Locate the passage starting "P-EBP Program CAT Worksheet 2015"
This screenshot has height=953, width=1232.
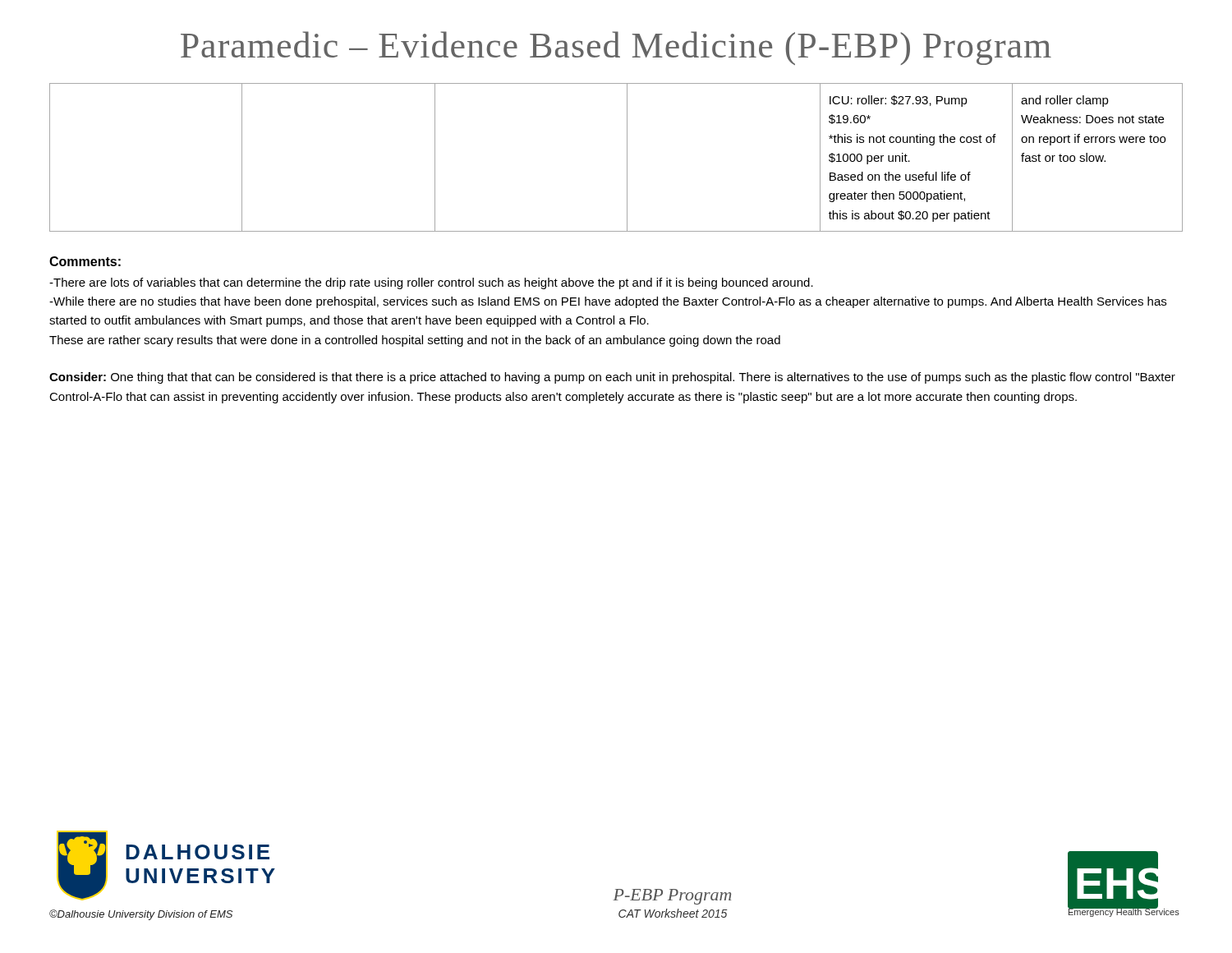(673, 902)
